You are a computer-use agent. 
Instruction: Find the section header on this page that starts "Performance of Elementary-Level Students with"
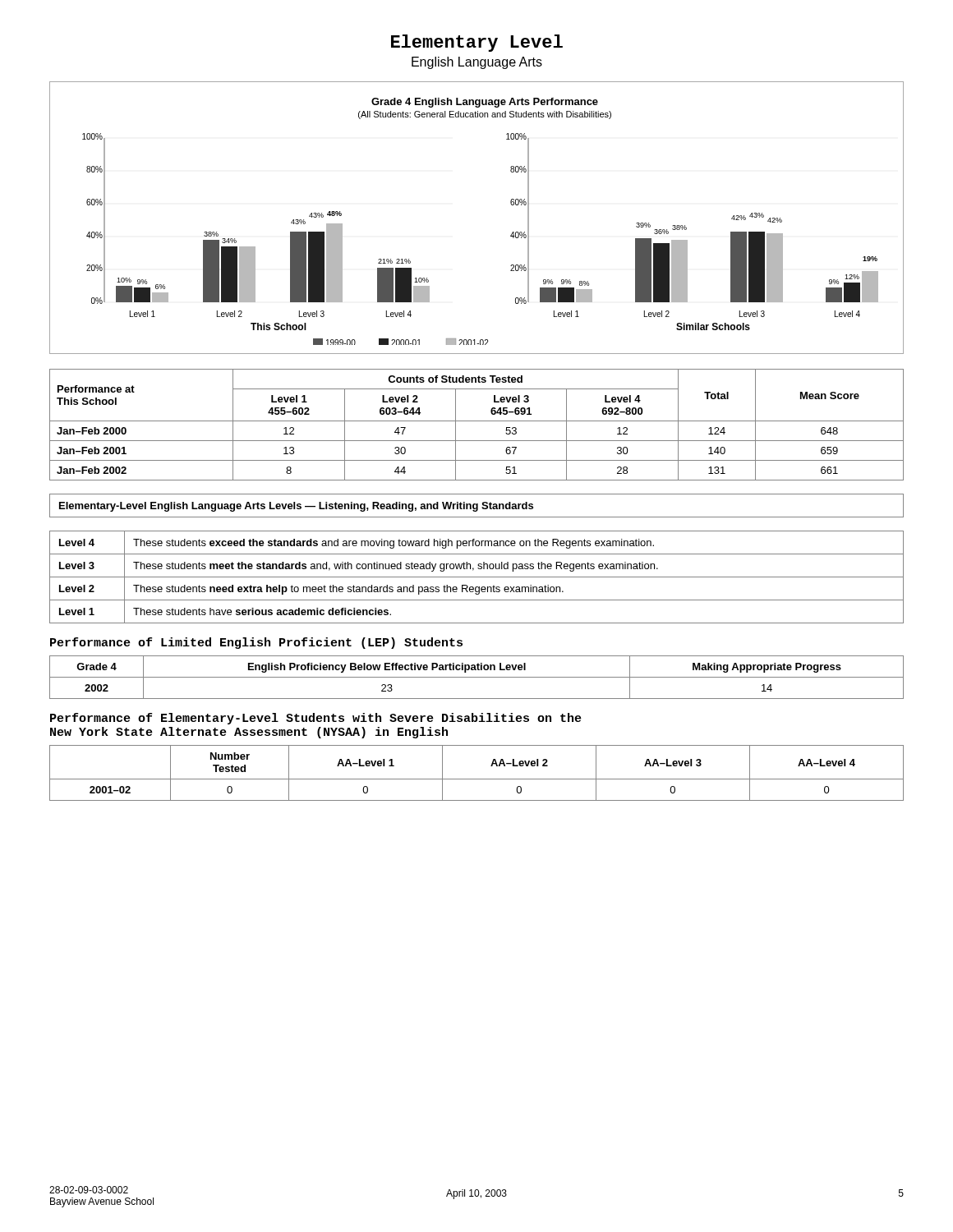coord(315,726)
